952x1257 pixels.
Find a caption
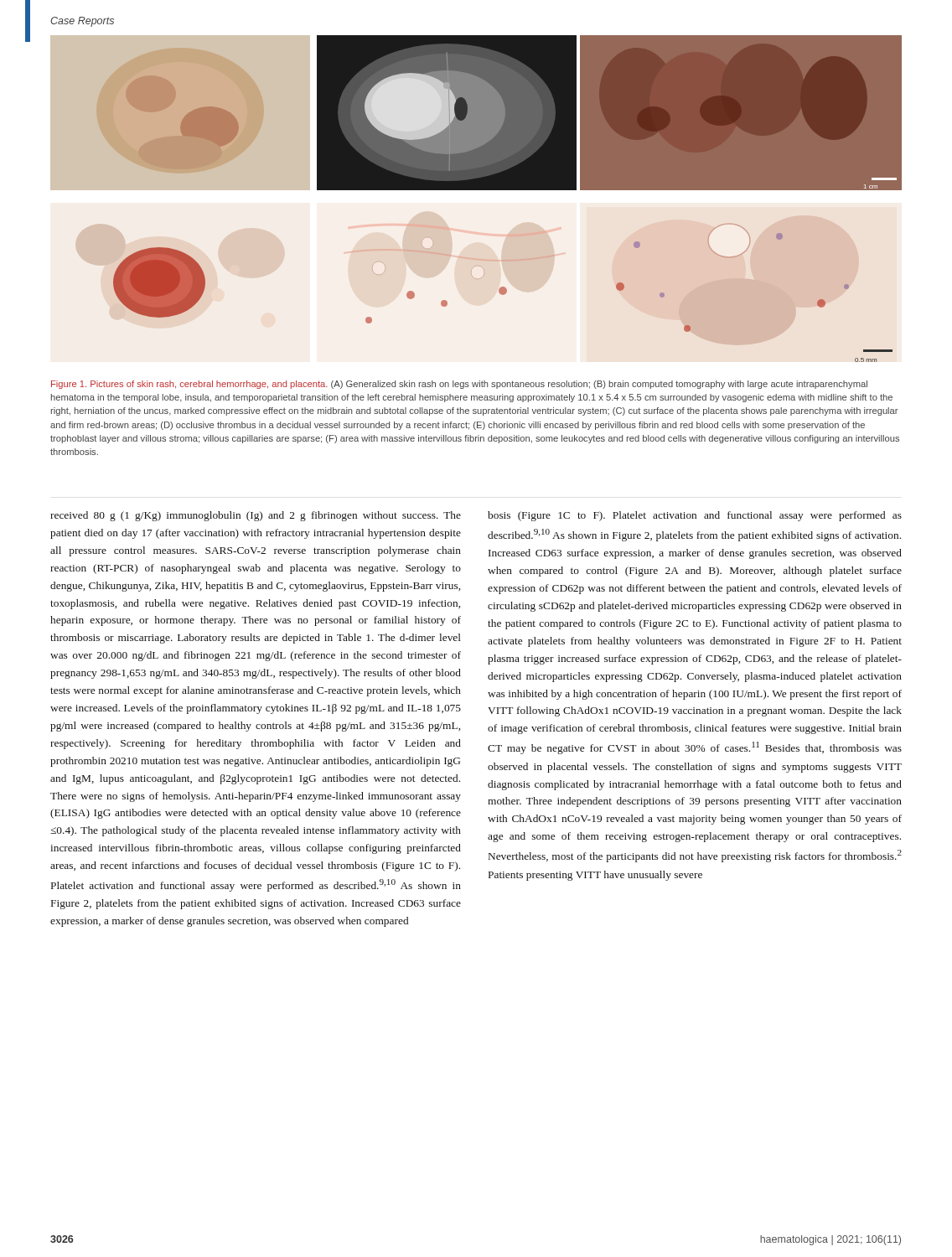pyautogui.click(x=475, y=418)
